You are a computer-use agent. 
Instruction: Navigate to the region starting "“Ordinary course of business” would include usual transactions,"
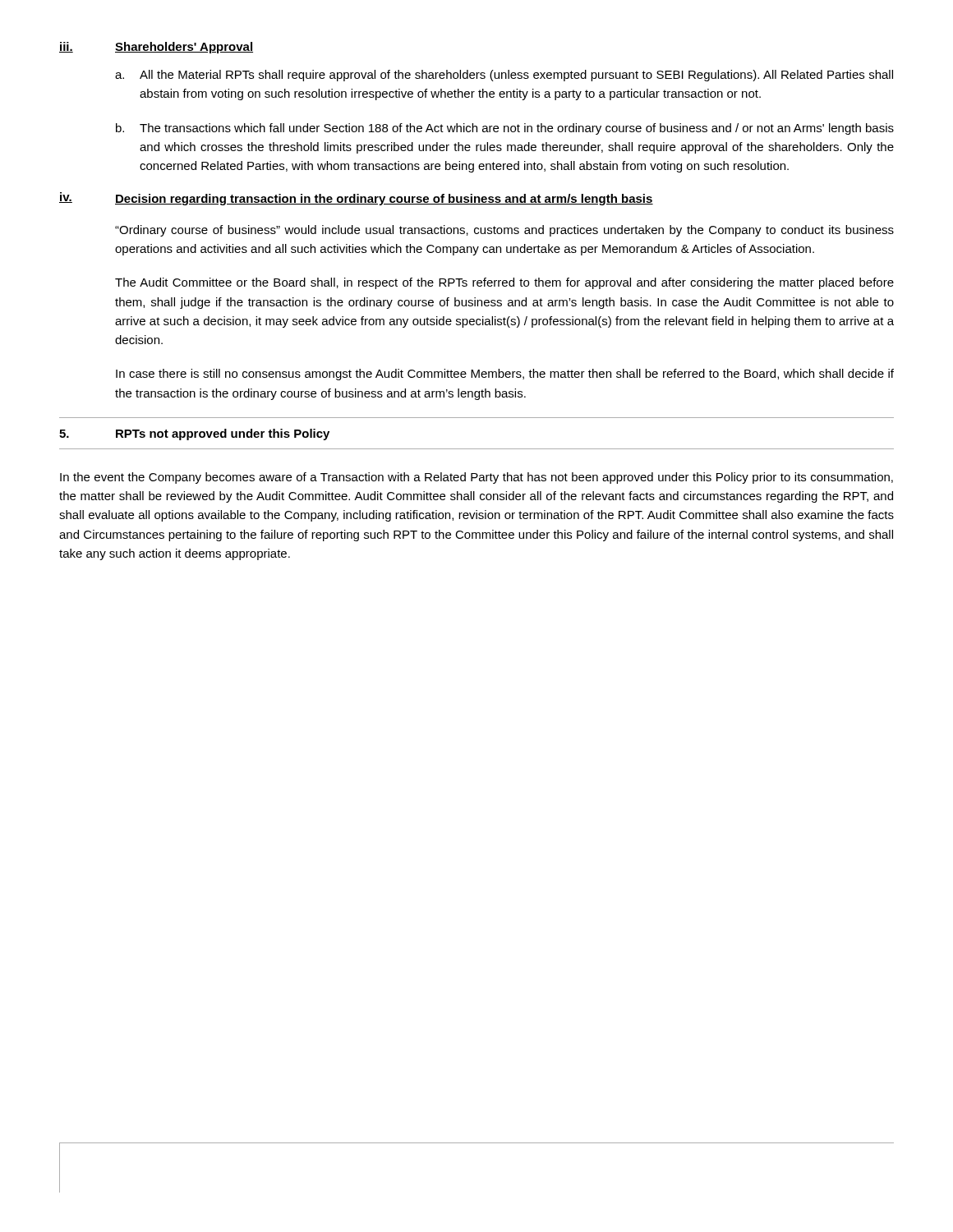[504, 239]
